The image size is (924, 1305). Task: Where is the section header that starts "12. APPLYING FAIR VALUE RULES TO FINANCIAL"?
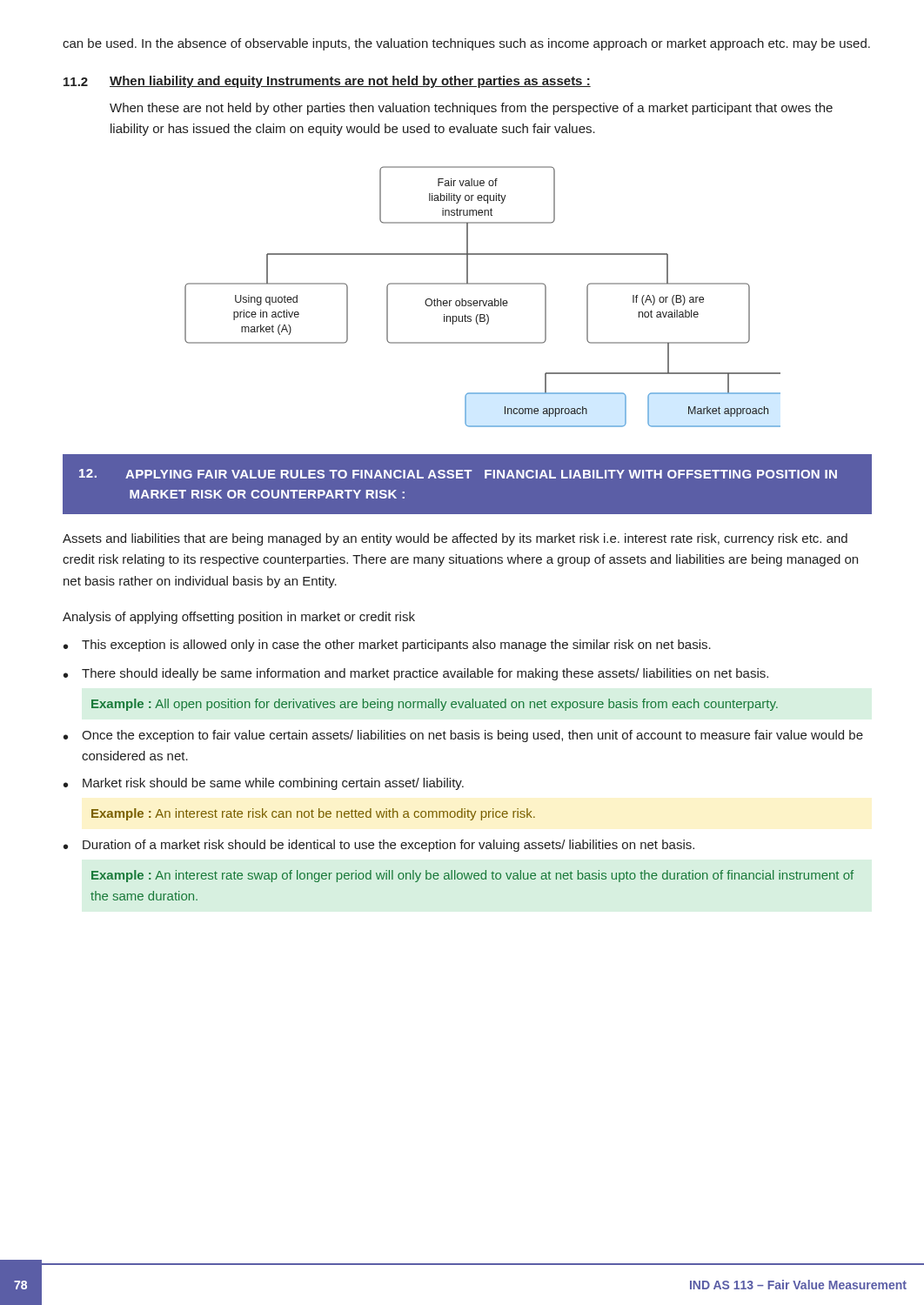pos(467,484)
